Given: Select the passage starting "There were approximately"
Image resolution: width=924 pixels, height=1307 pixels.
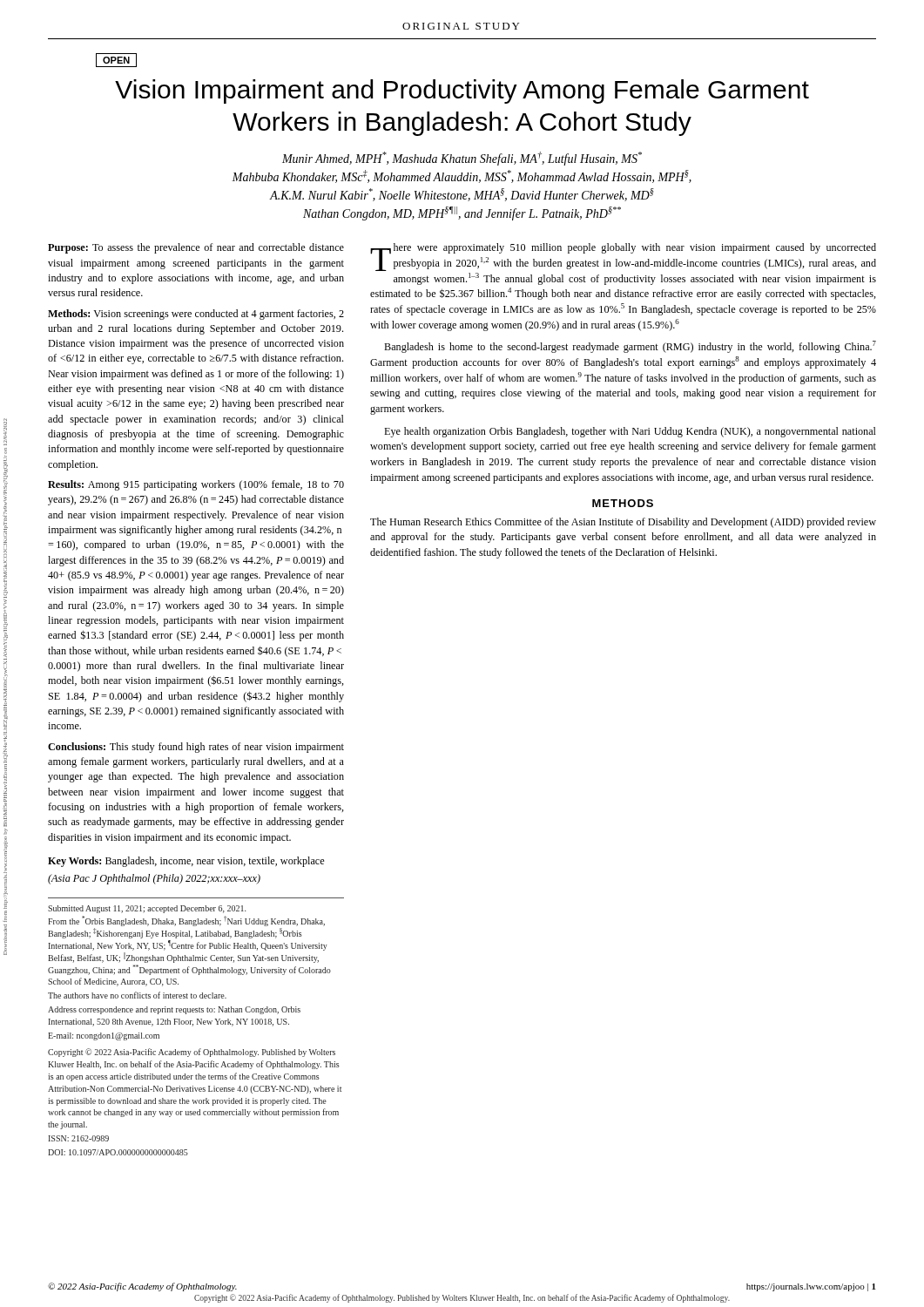Looking at the screenshot, I should pos(623,363).
